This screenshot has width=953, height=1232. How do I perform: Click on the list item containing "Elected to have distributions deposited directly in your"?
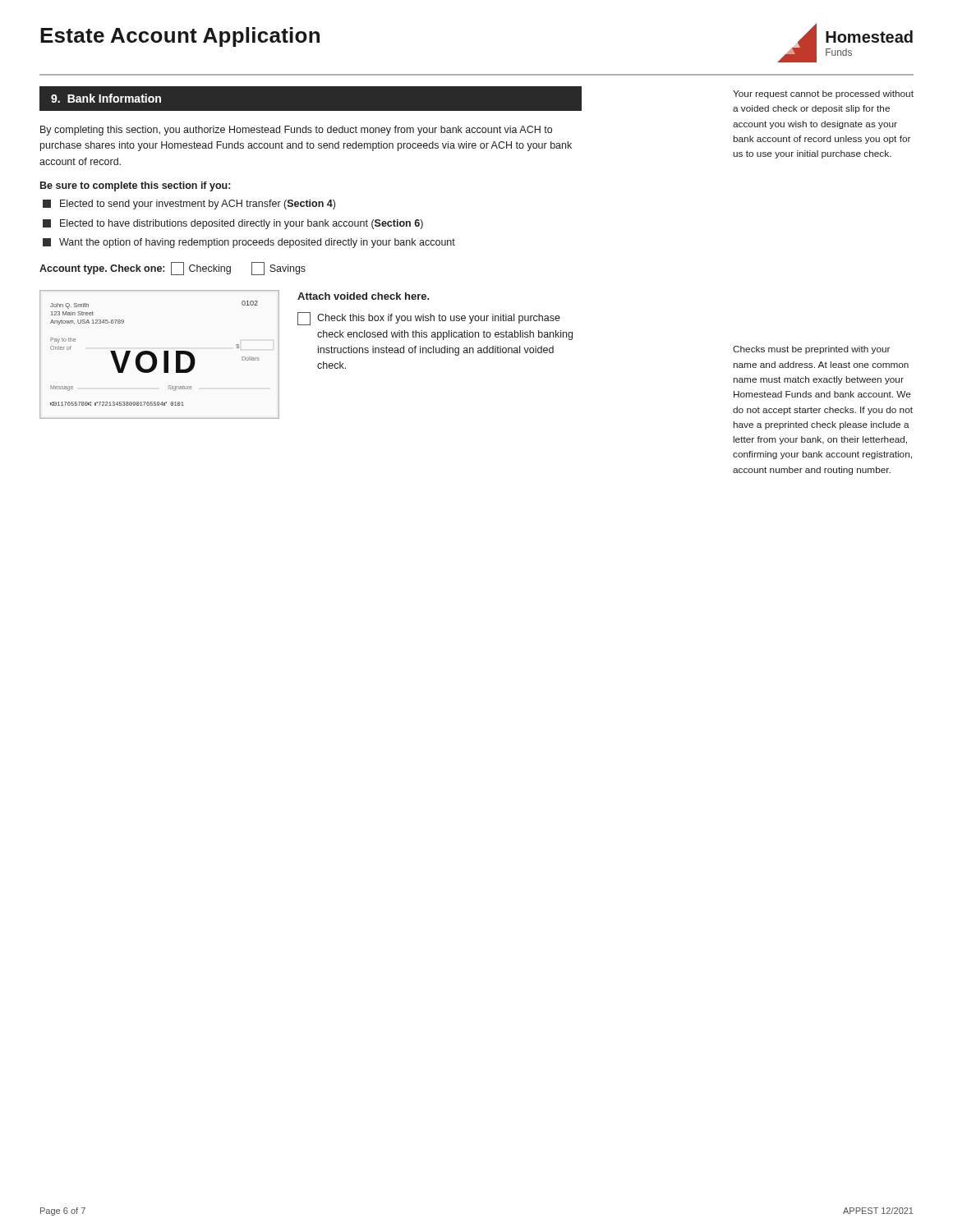[x=233, y=224]
